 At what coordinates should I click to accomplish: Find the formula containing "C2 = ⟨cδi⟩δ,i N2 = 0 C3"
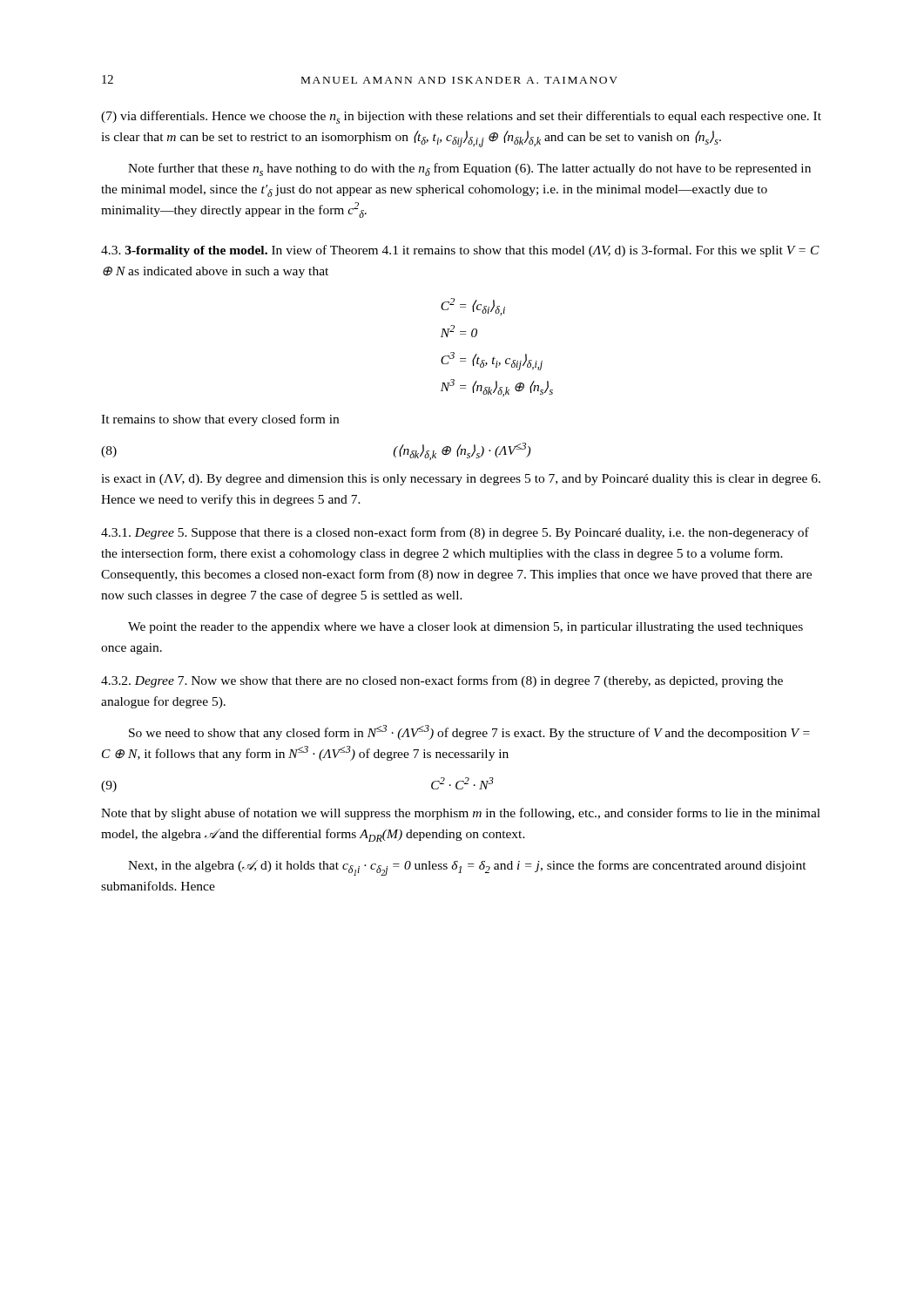point(462,346)
